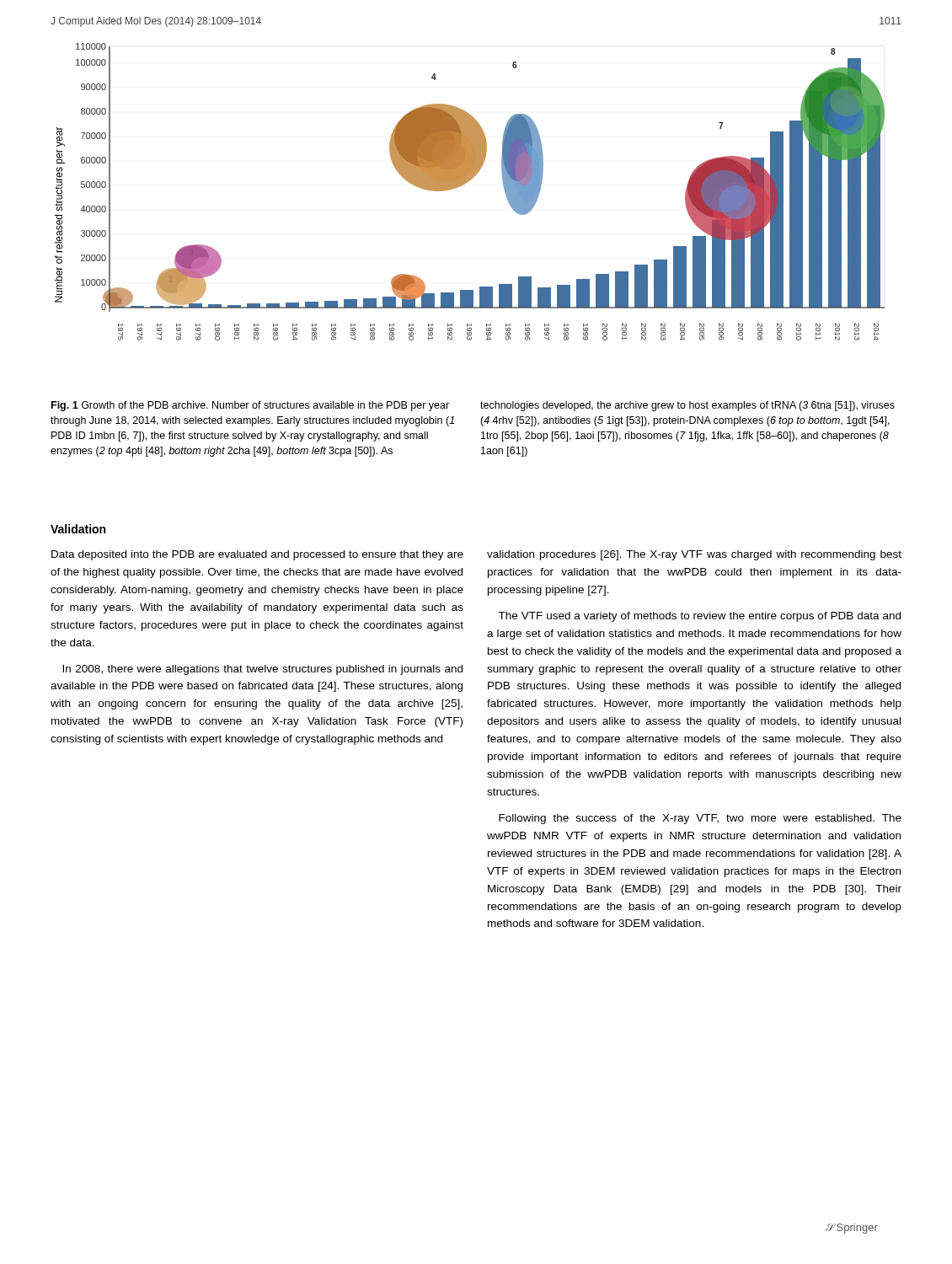Click the caption that begins "technologies developed, the archive grew to"
This screenshot has width=952, height=1264.
click(x=687, y=428)
